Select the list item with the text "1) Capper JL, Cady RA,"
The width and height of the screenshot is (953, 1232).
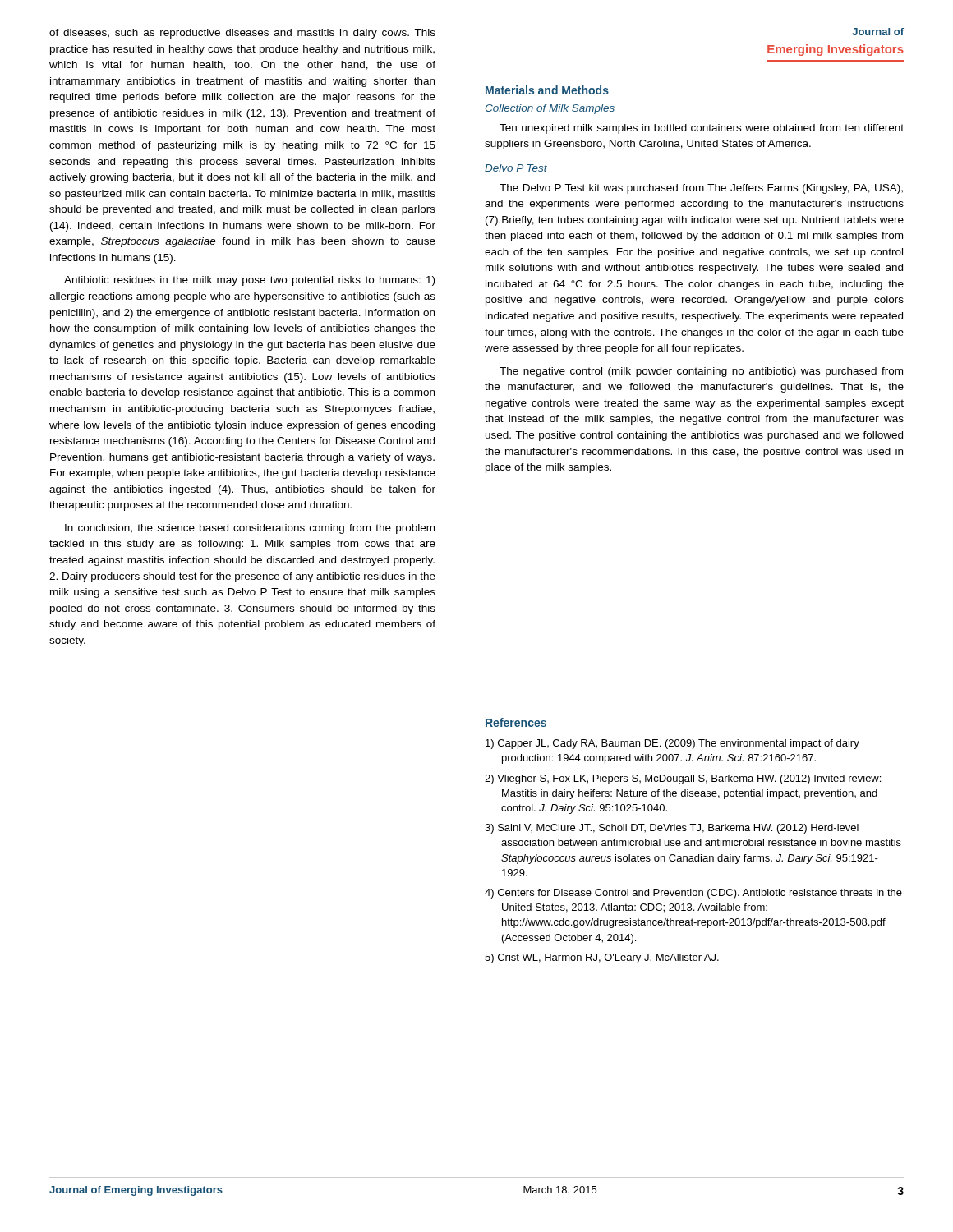pos(672,751)
